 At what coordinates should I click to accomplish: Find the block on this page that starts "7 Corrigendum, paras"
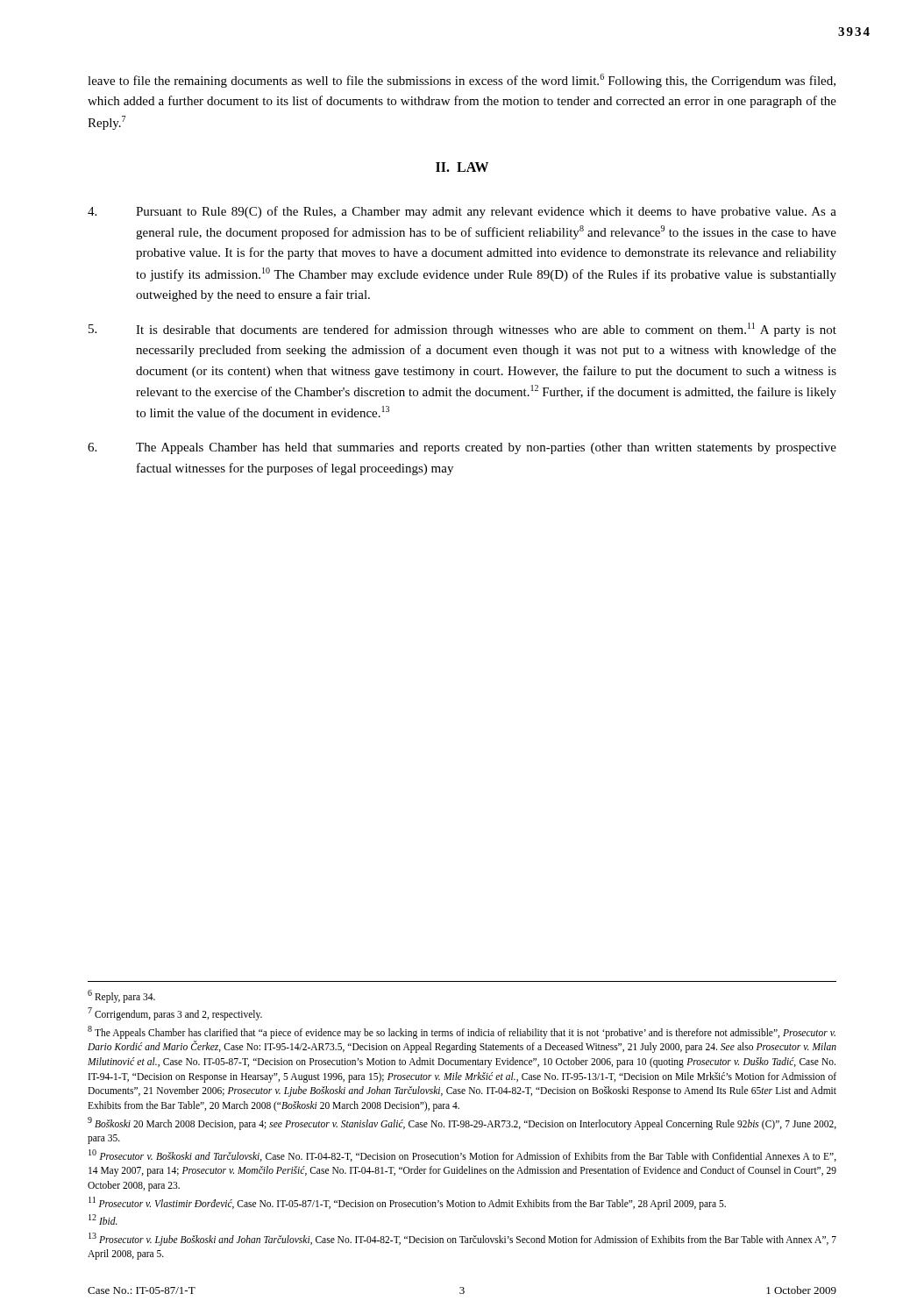click(x=175, y=1013)
